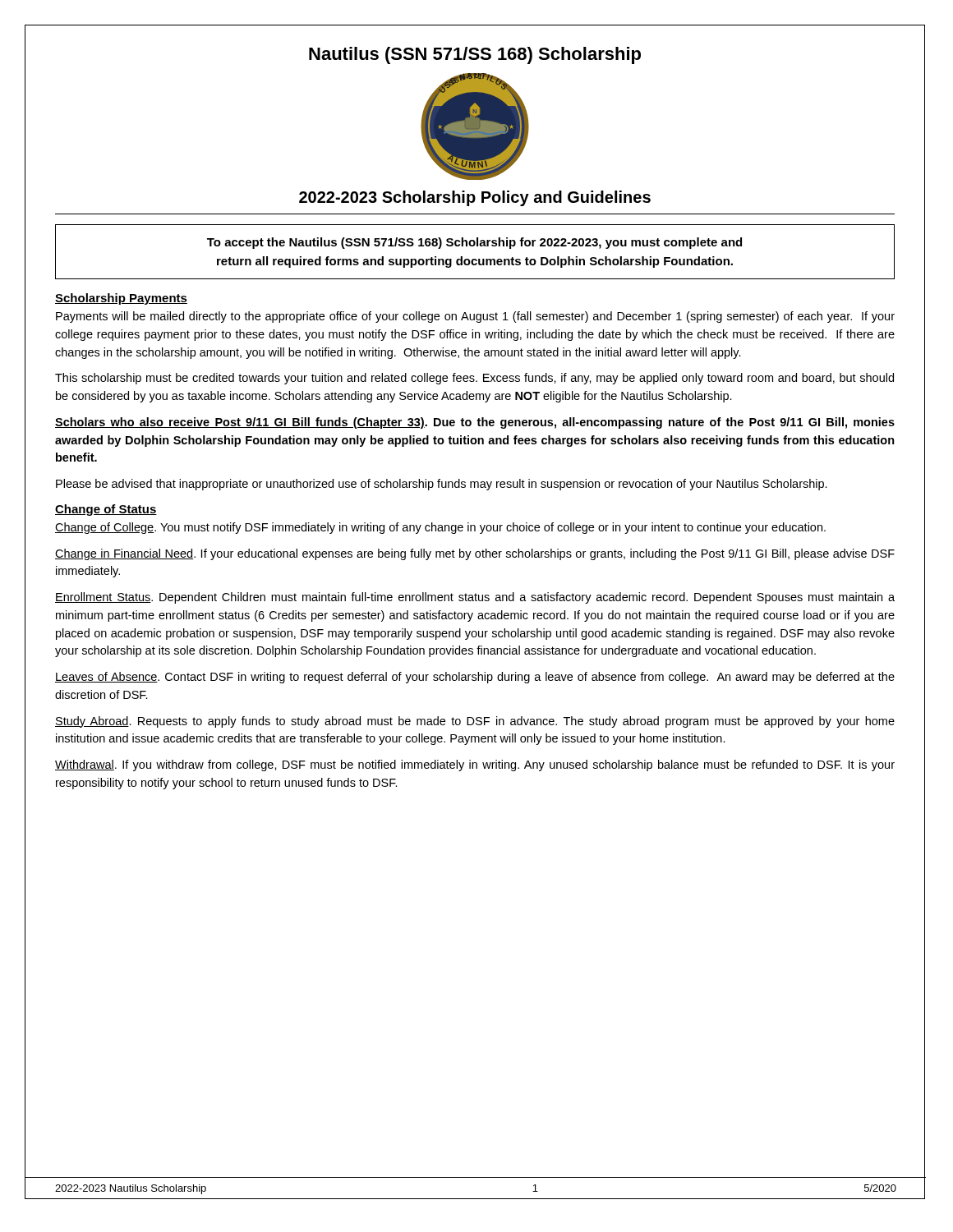Point to the block beginning "Change in Financial Need. If your educational"
The height and width of the screenshot is (1232, 953).
pos(475,562)
